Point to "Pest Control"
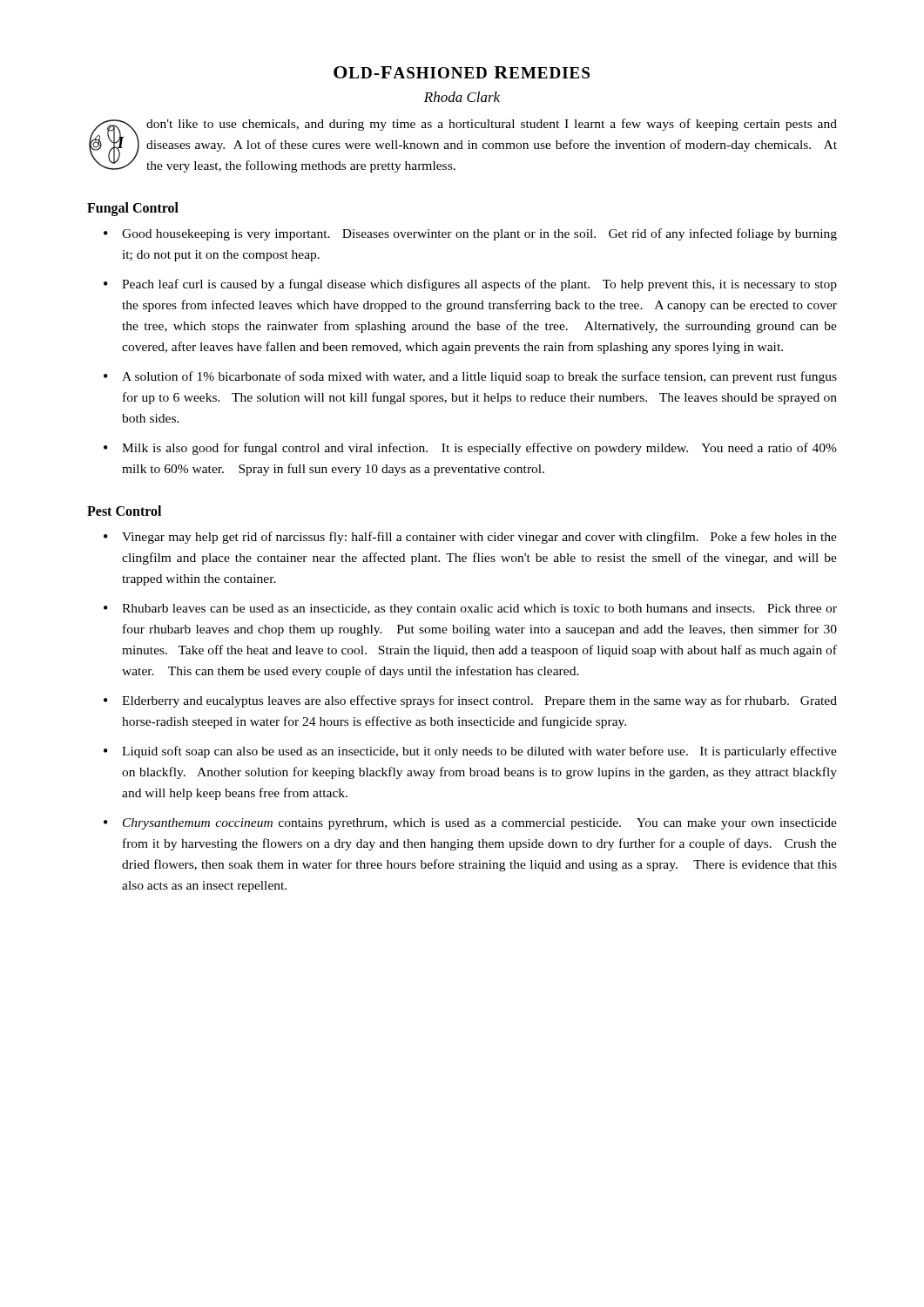This screenshot has width=924, height=1307. pos(124,511)
